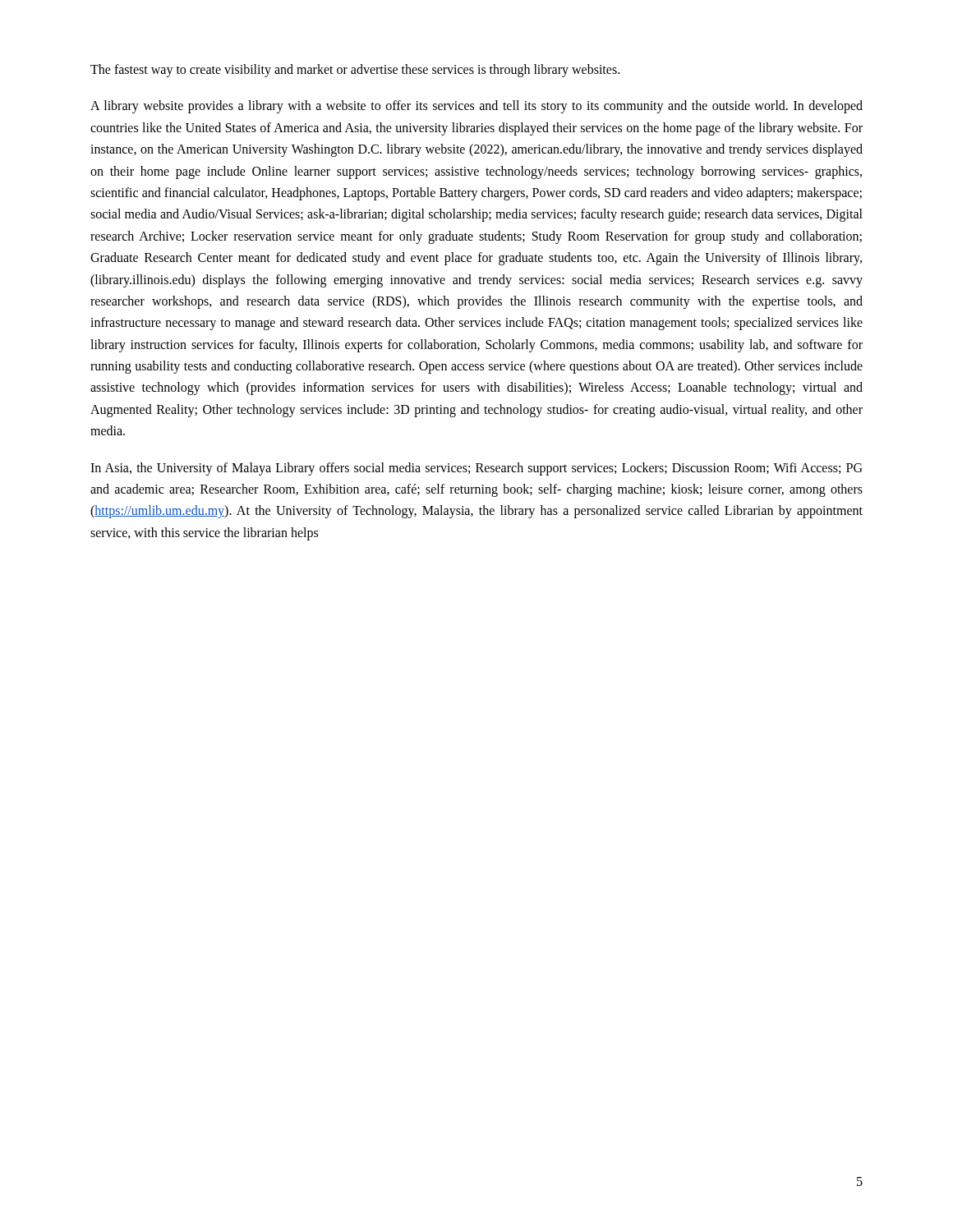953x1232 pixels.
Task: Find the text block that reads "In Asia, the University of"
Action: point(476,500)
